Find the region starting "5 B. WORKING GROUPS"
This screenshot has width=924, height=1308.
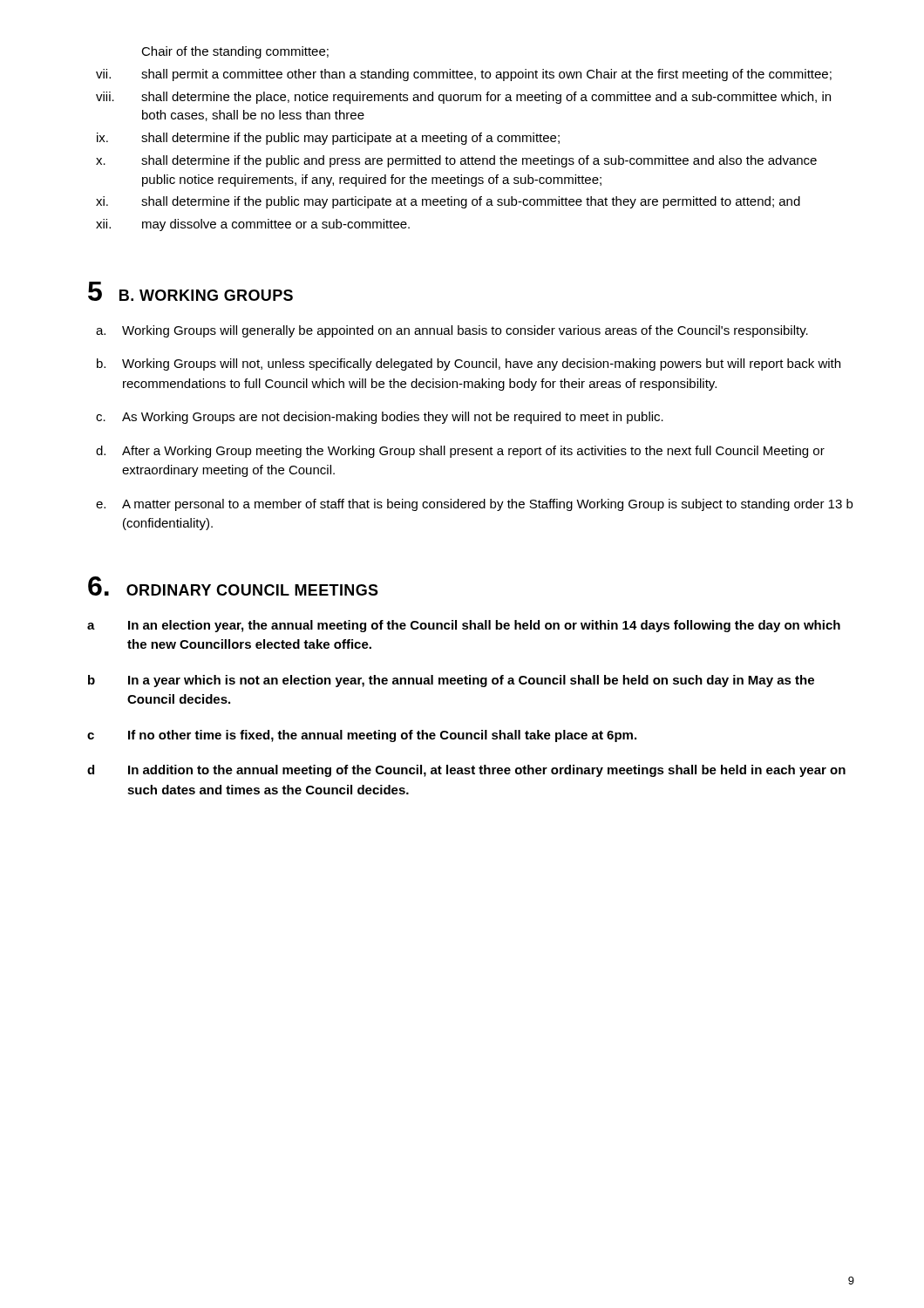(190, 291)
